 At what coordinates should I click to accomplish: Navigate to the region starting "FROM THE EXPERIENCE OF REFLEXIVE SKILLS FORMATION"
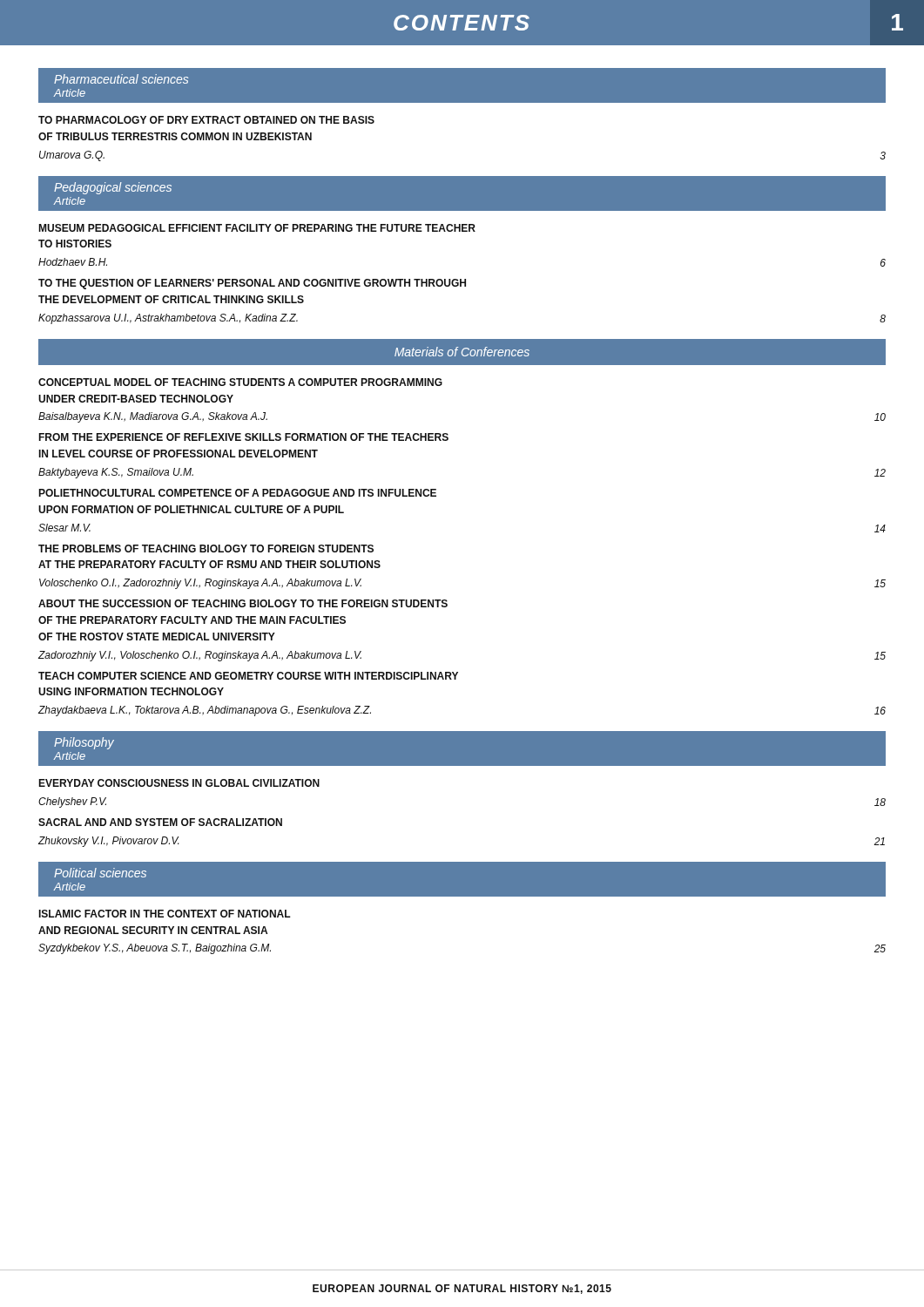[x=243, y=446]
